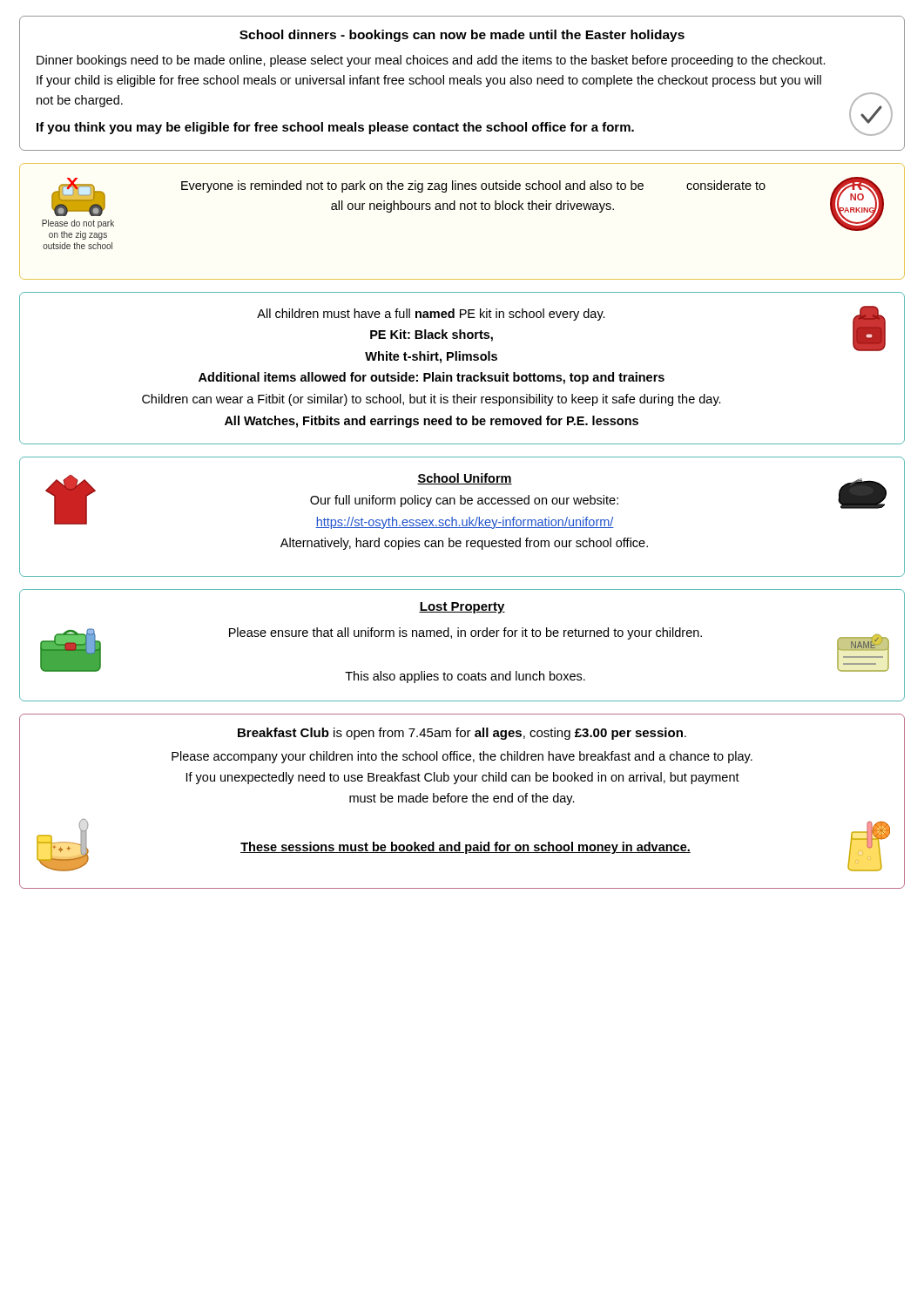The image size is (924, 1307).
Task: Select the text block with the text "Lost Property Please"
Action: [x=462, y=643]
